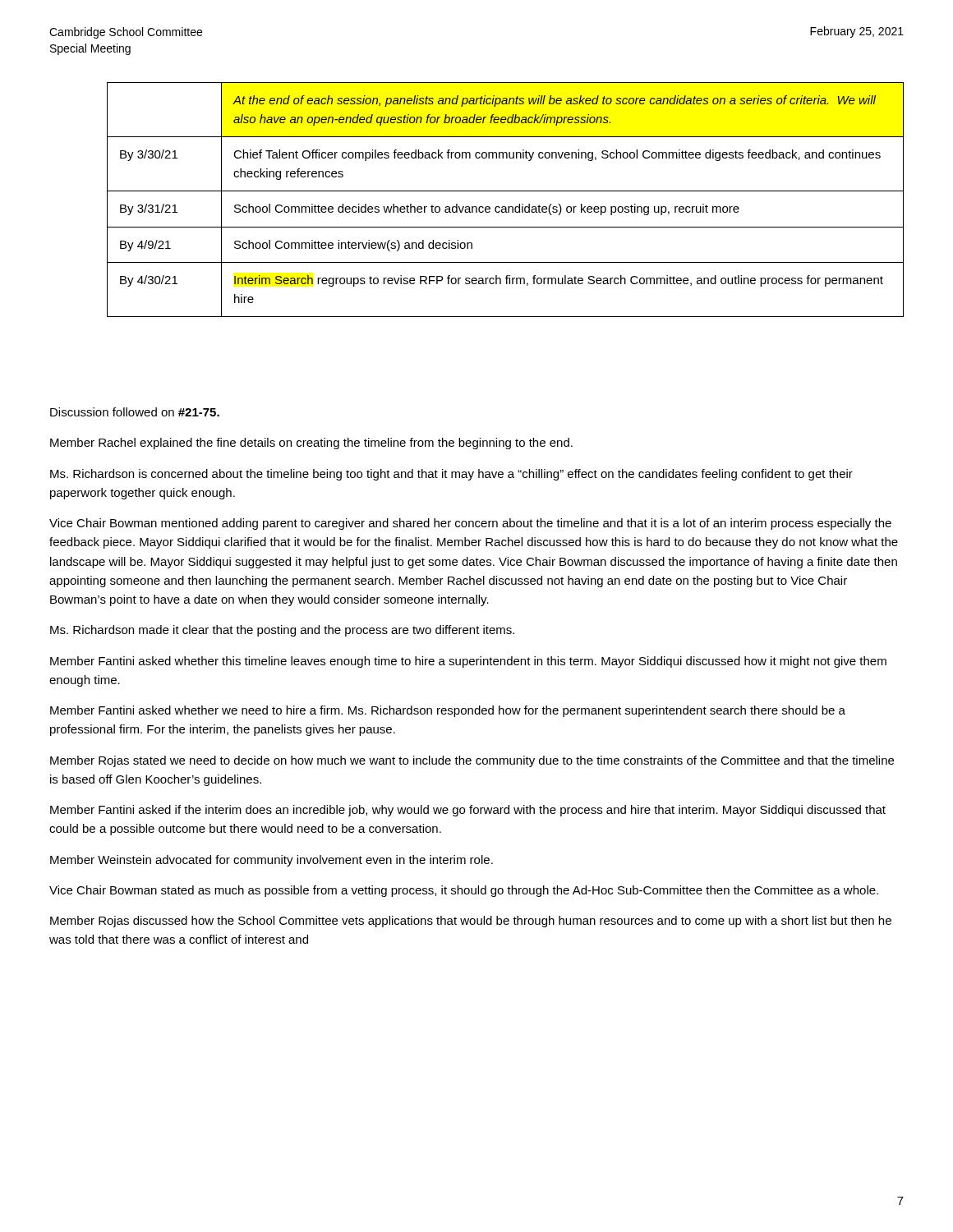Click on the text block that says "Member Fantini asked if the"

pos(467,819)
